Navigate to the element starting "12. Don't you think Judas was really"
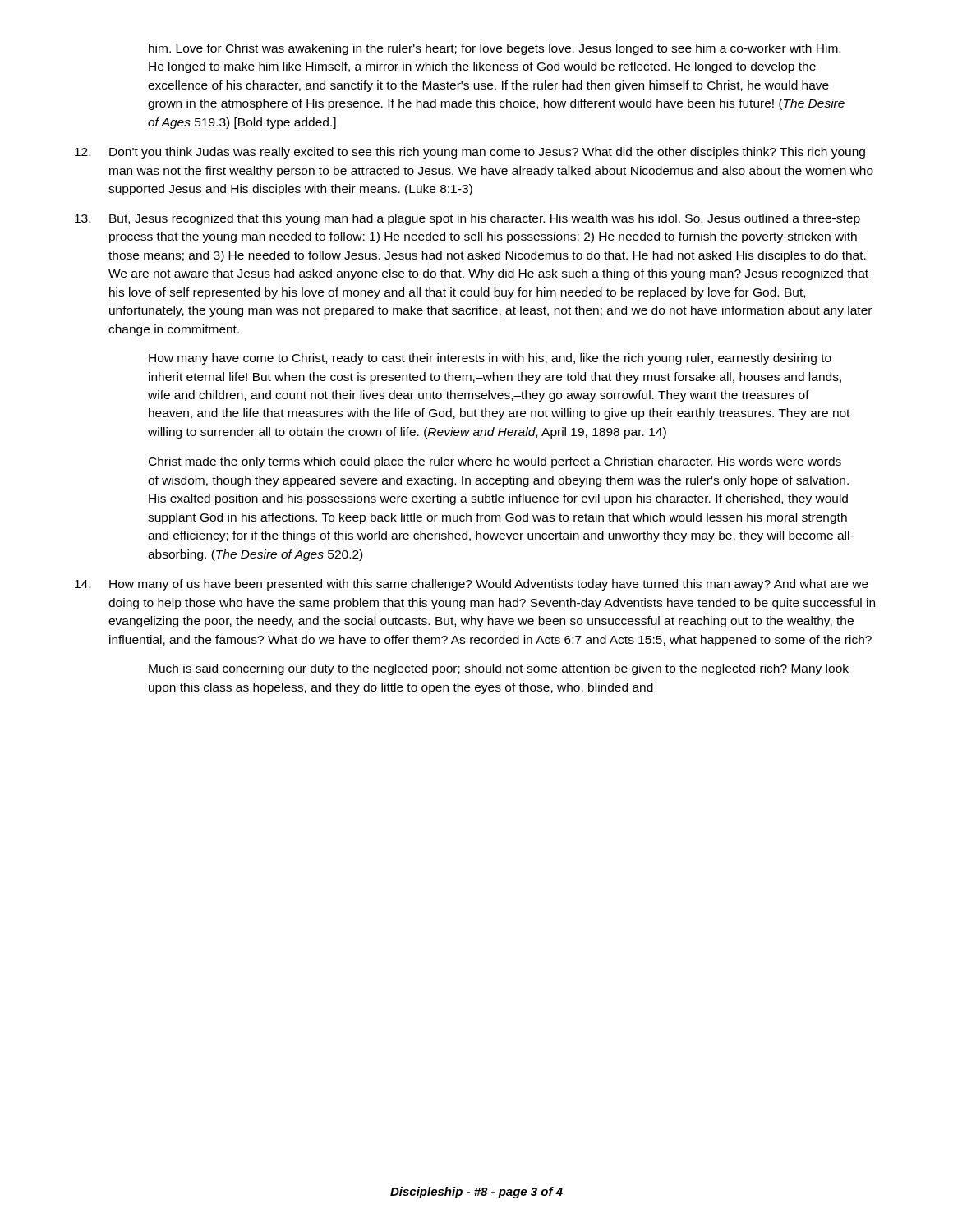Image resolution: width=953 pixels, height=1232 pixels. 476,171
